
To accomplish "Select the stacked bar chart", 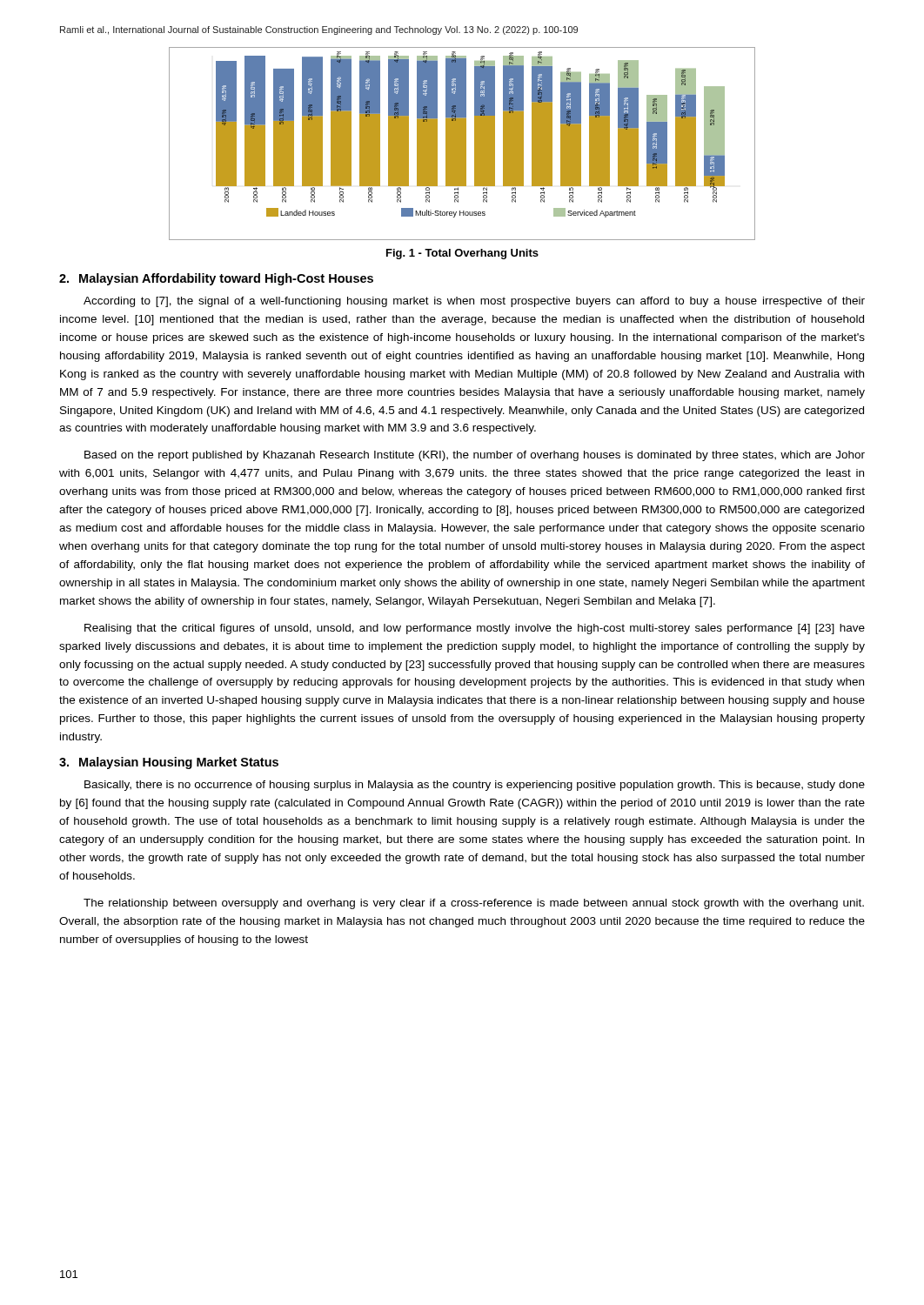I will tap(462, 143).
